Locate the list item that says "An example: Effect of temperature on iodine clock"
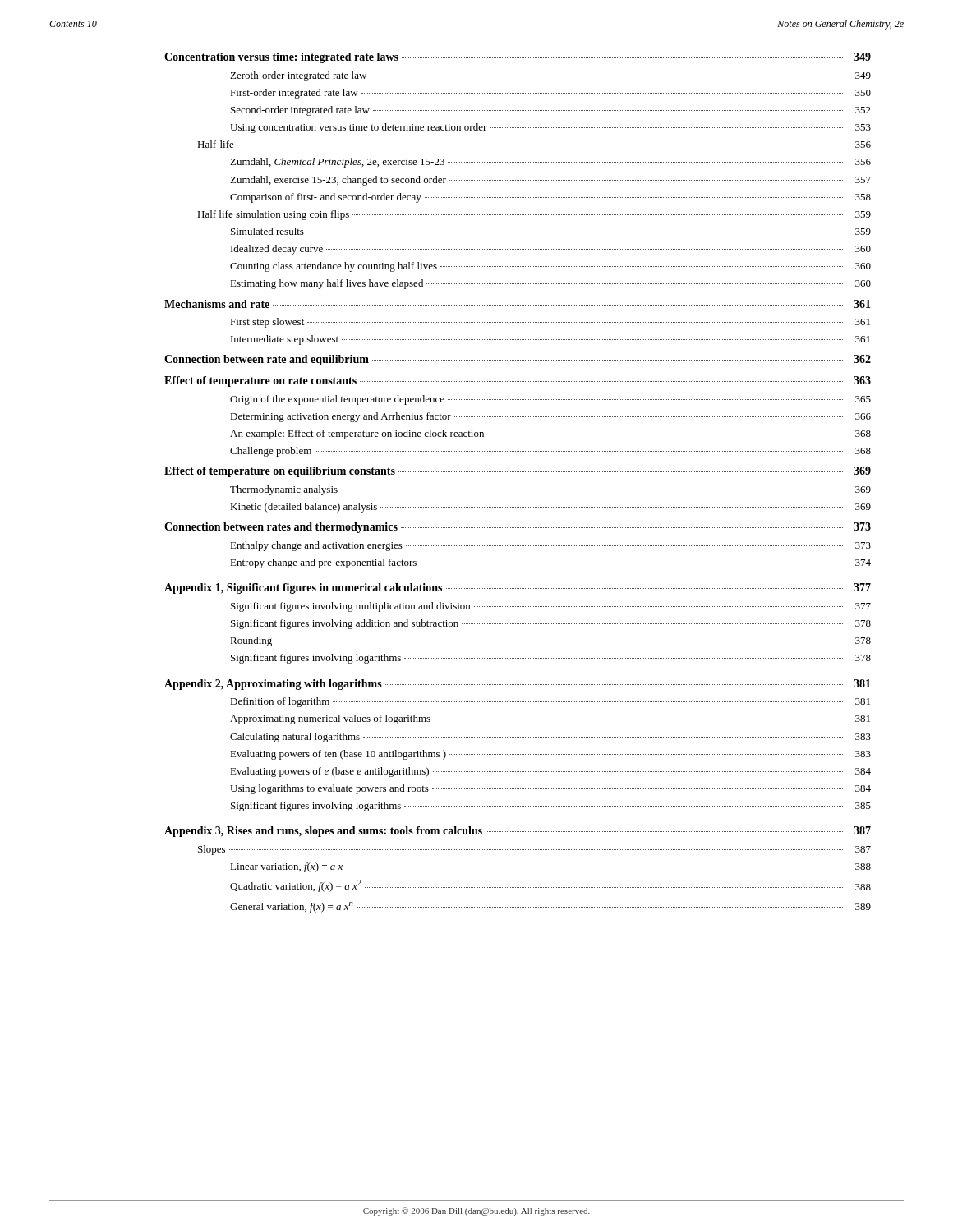 (x=550, y=434)
